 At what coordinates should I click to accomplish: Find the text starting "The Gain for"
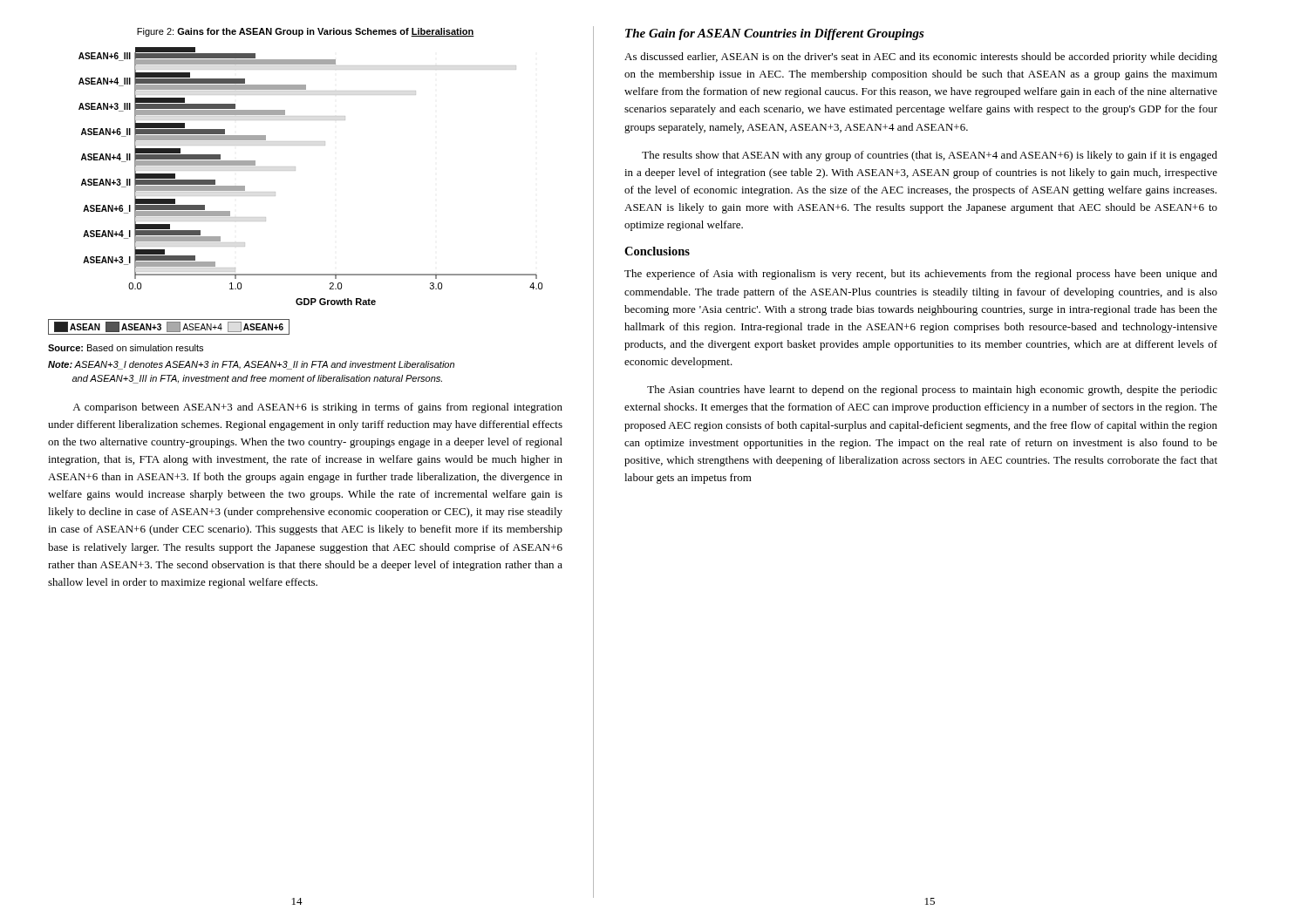(774, 33)
